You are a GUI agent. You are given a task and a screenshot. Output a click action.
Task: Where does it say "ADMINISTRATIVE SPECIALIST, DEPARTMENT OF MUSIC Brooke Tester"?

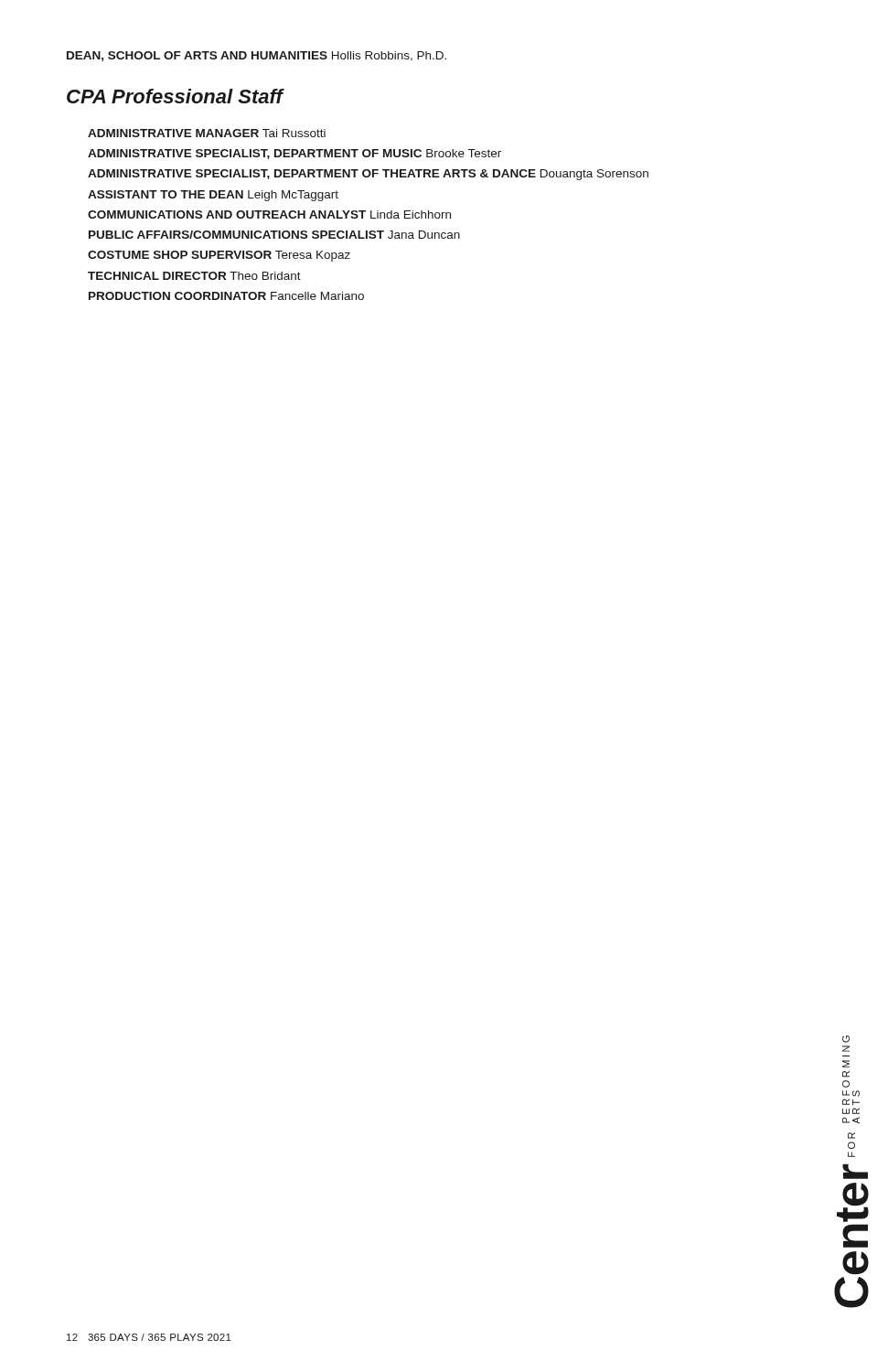tap(295, 153)
